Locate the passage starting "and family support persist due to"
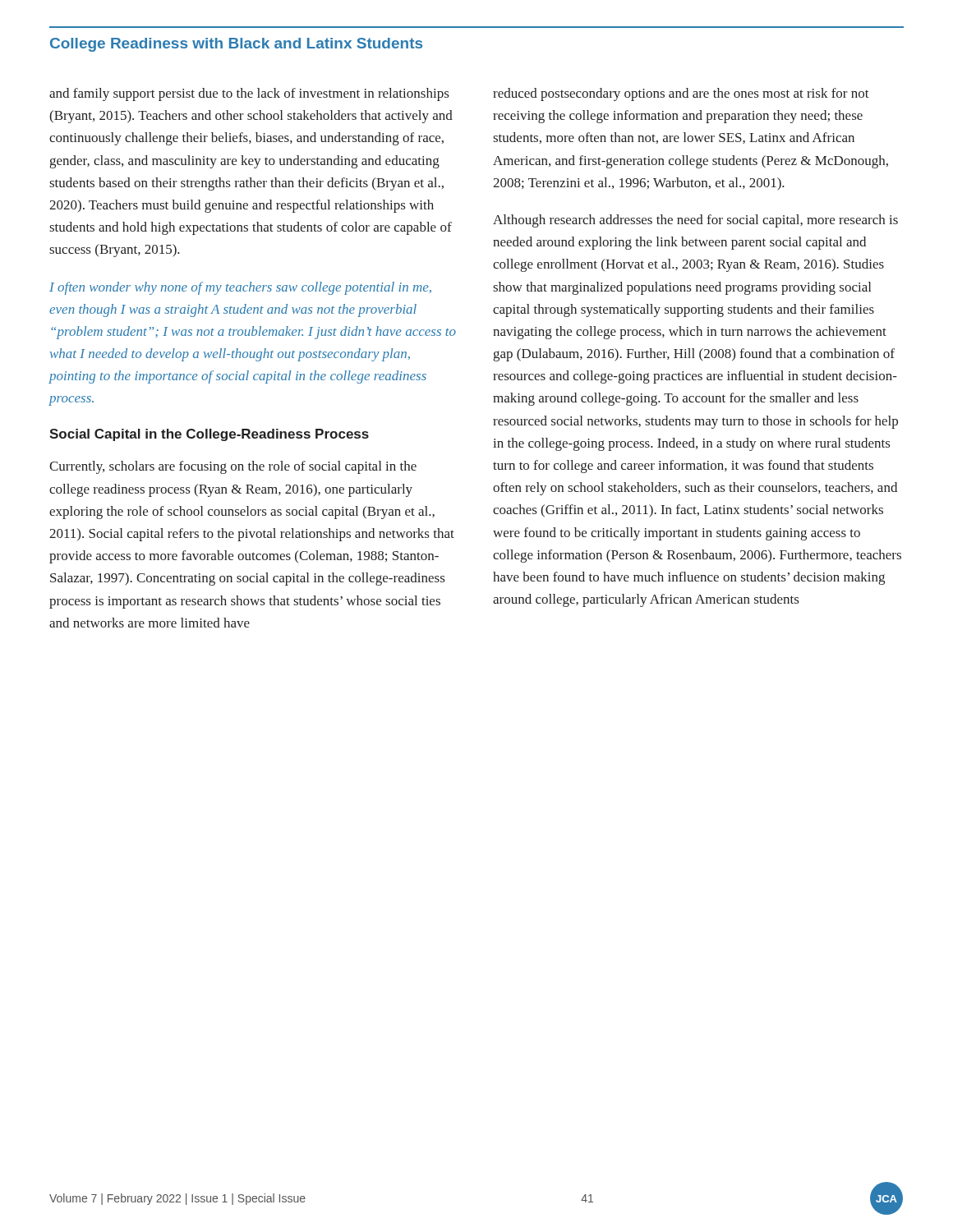953x1232 pixels. 251,171
